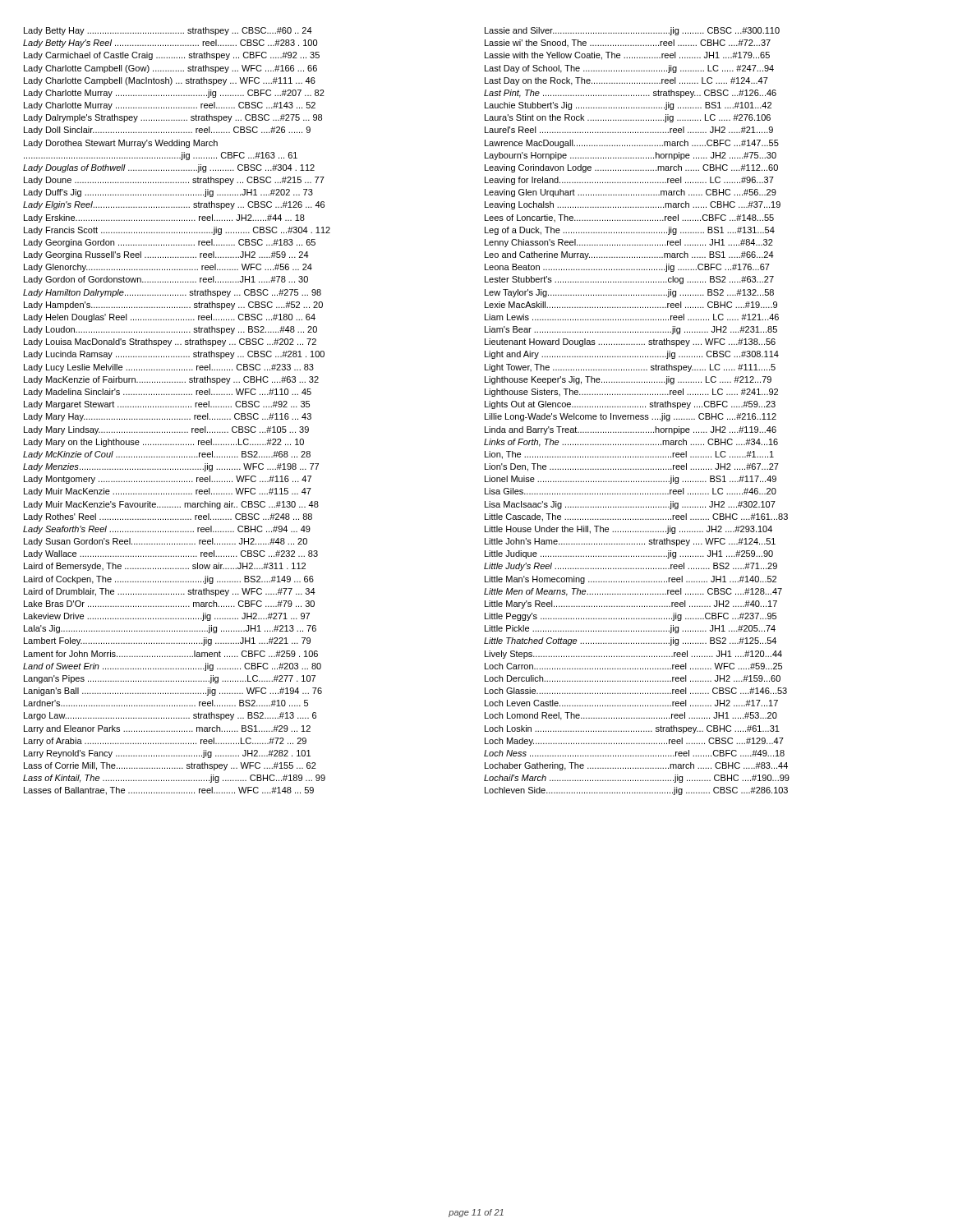This screenshot has width=953, height=1232.
Task: Point to the block beginning "Leo and Catherine Murray..............................march"
Action: [x=707, y=255]
